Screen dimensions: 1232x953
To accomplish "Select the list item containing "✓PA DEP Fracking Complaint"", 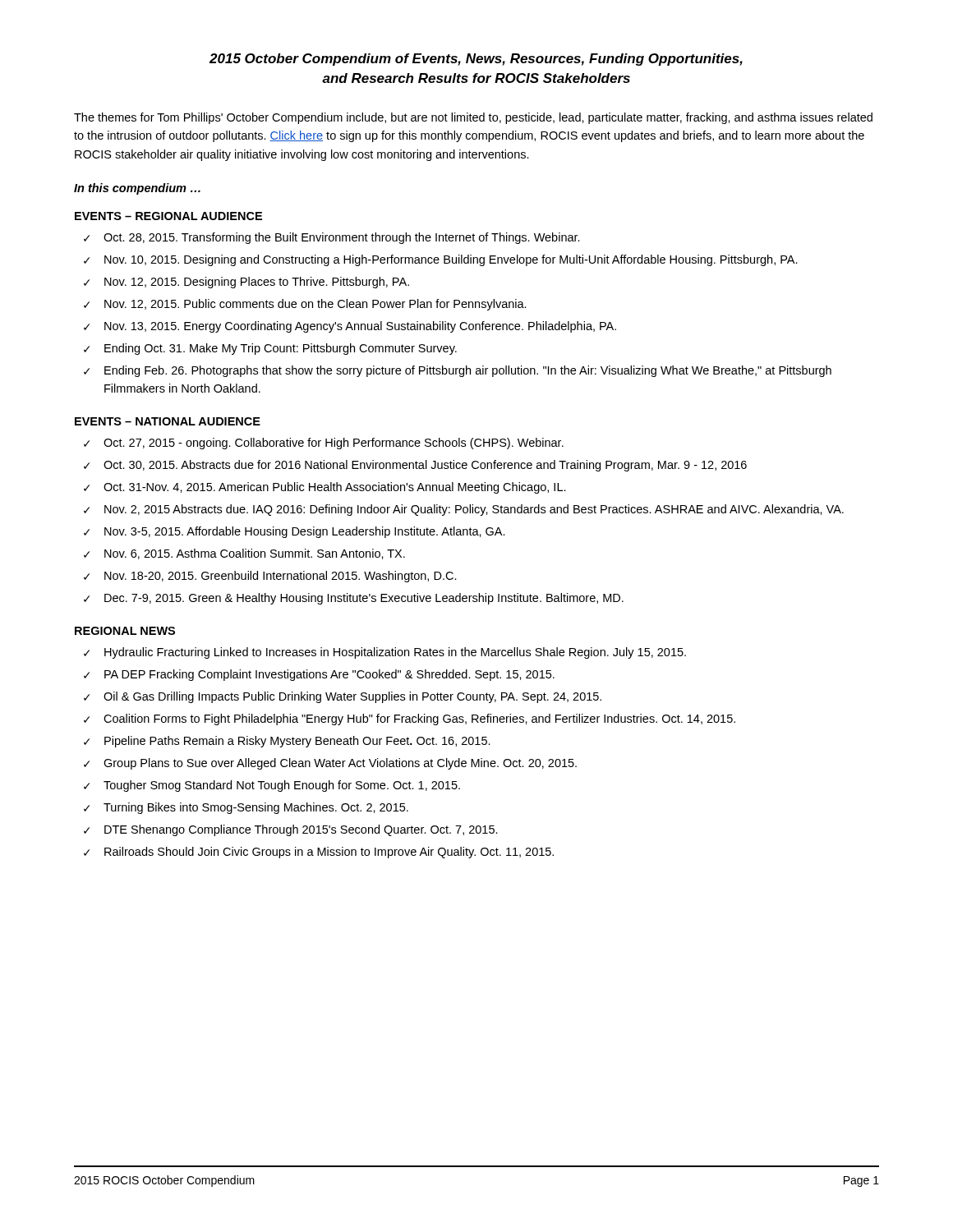I will pos(319,675).
